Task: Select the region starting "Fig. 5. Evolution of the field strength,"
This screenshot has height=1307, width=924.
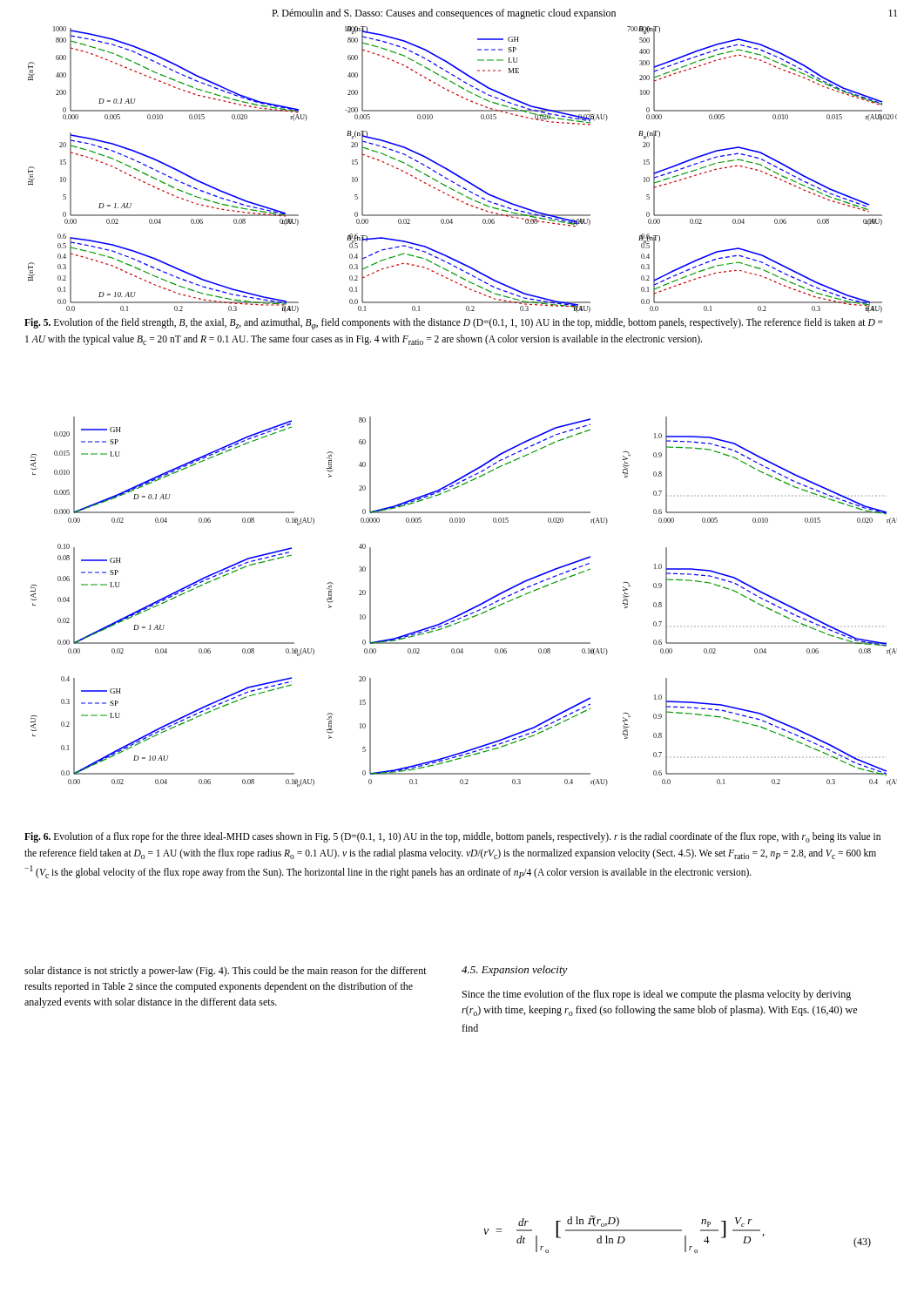Action: tap(454, 332)
